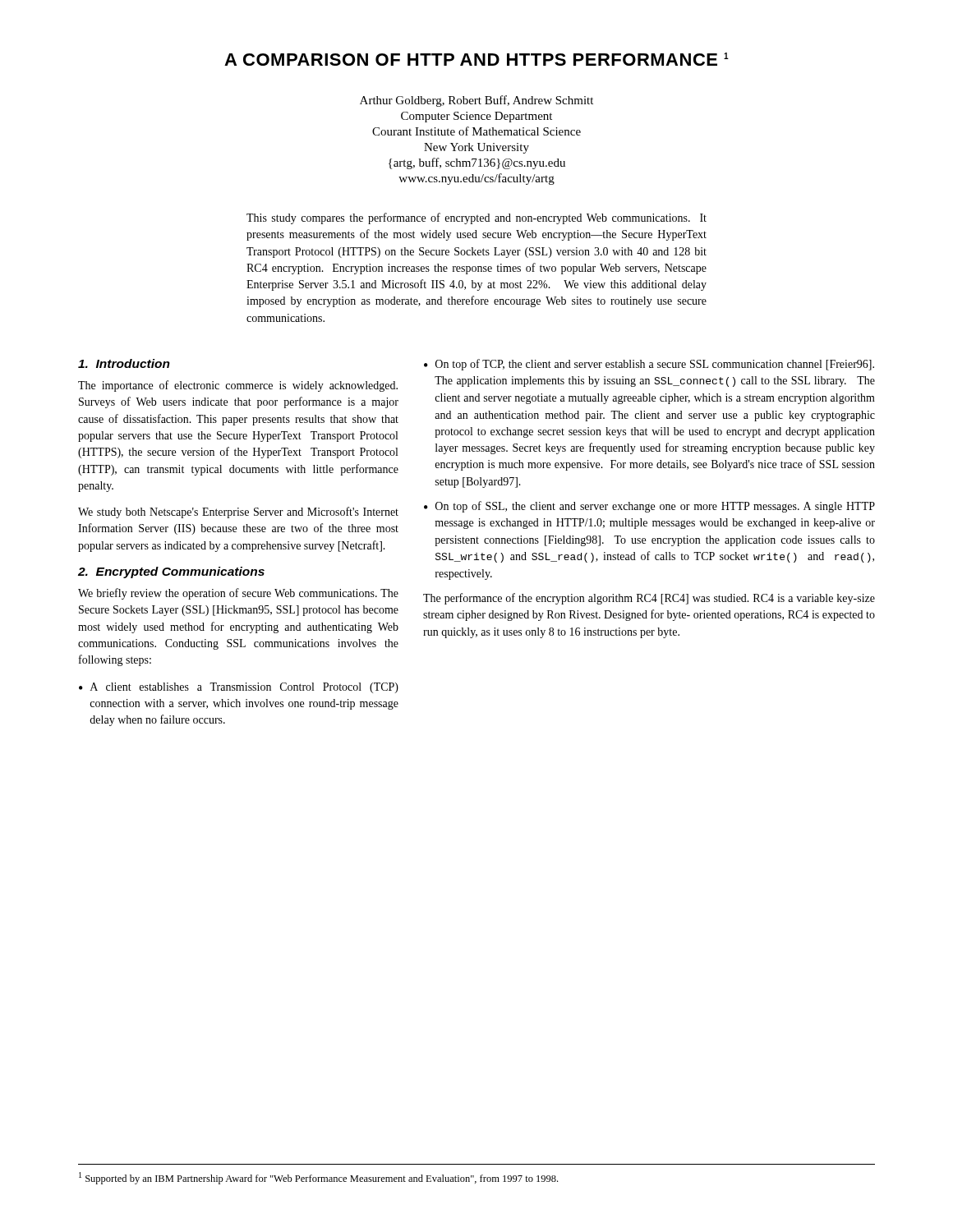Locate the section header that reads "1. Introduction"
The width and height of the screenshot is (953, 1232).
pos(124,364)
